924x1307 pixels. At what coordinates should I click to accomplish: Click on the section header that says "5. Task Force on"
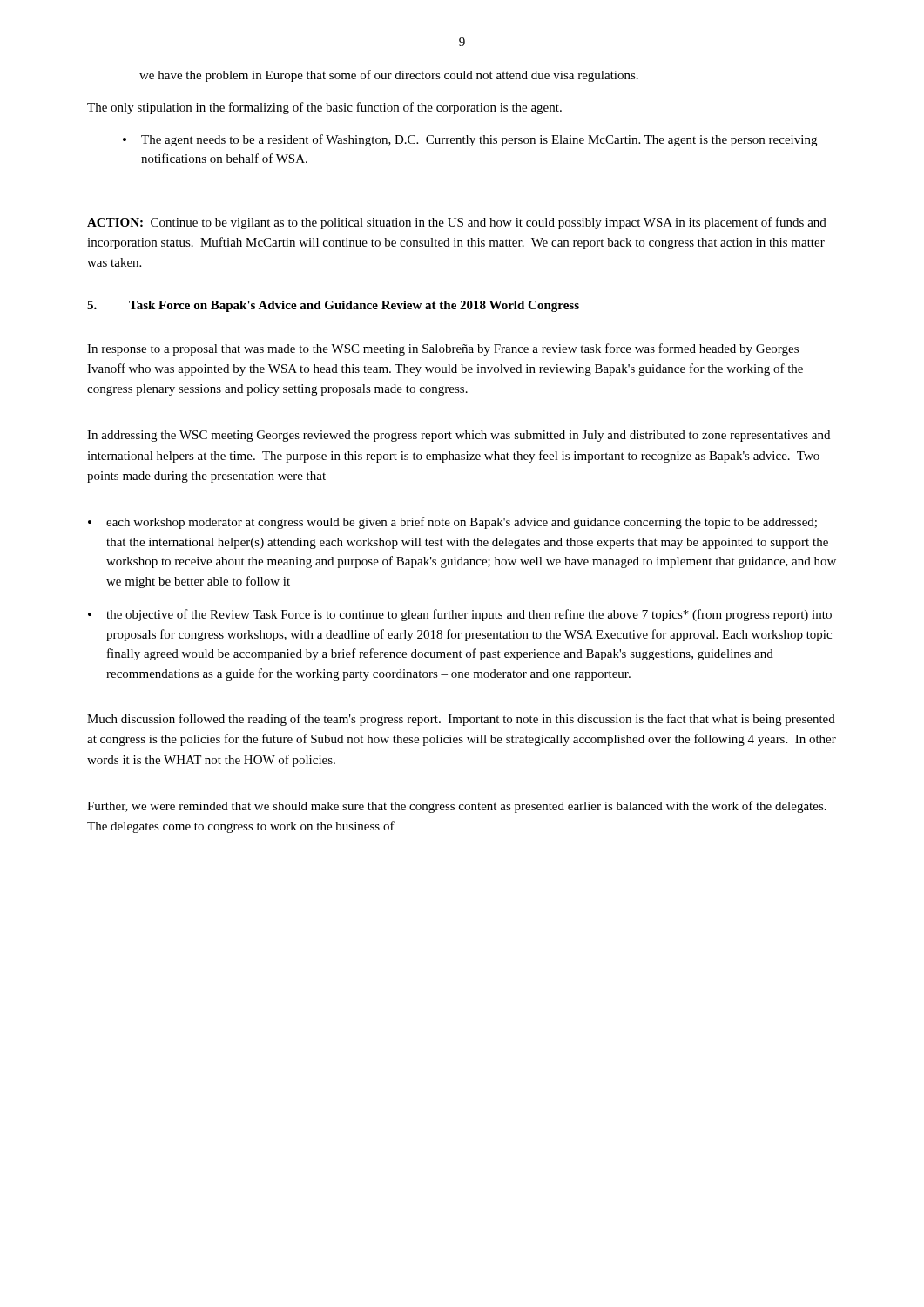[333, 305]
